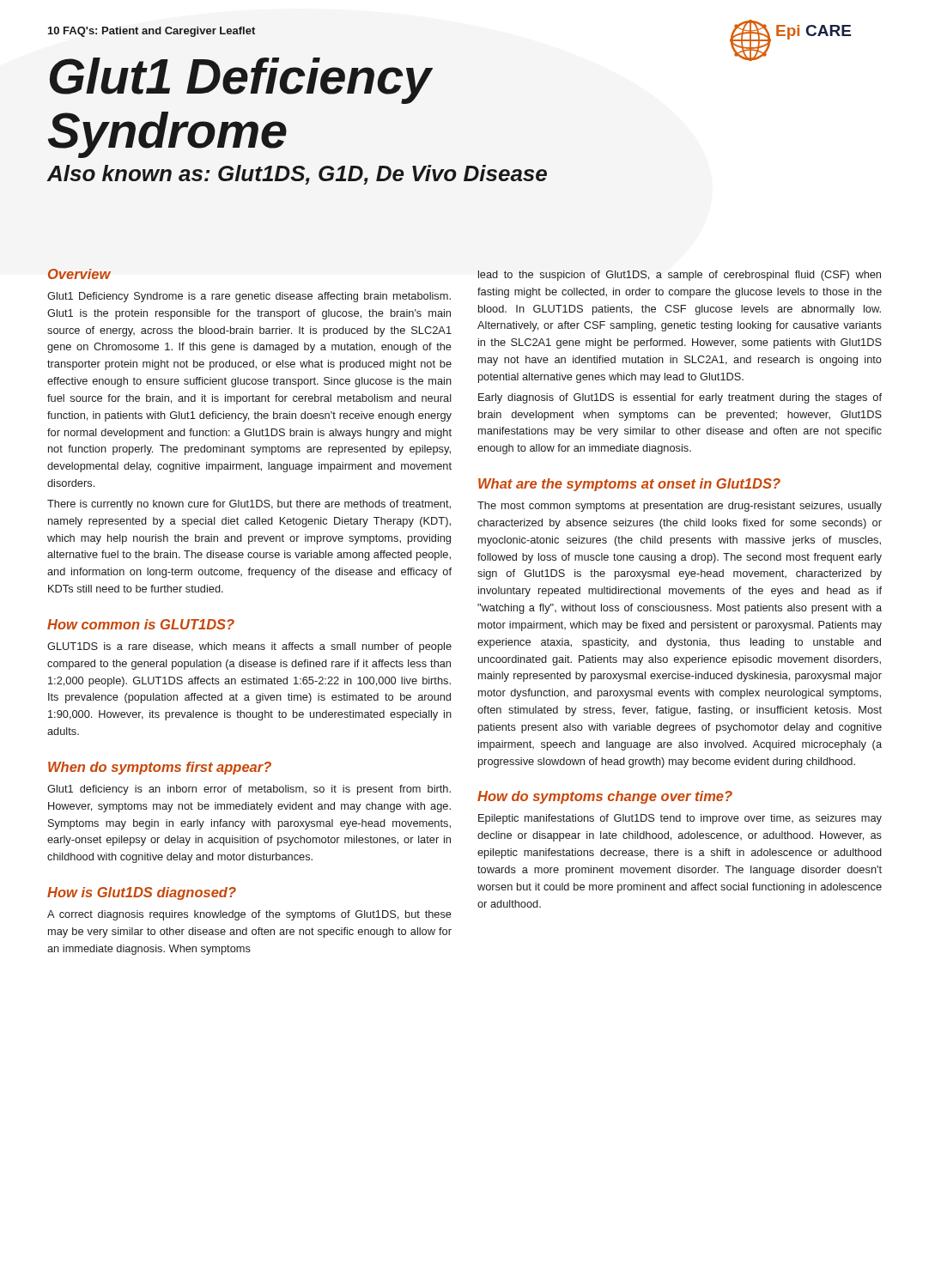
Task: Click on the logo
Action: (805, 40)
